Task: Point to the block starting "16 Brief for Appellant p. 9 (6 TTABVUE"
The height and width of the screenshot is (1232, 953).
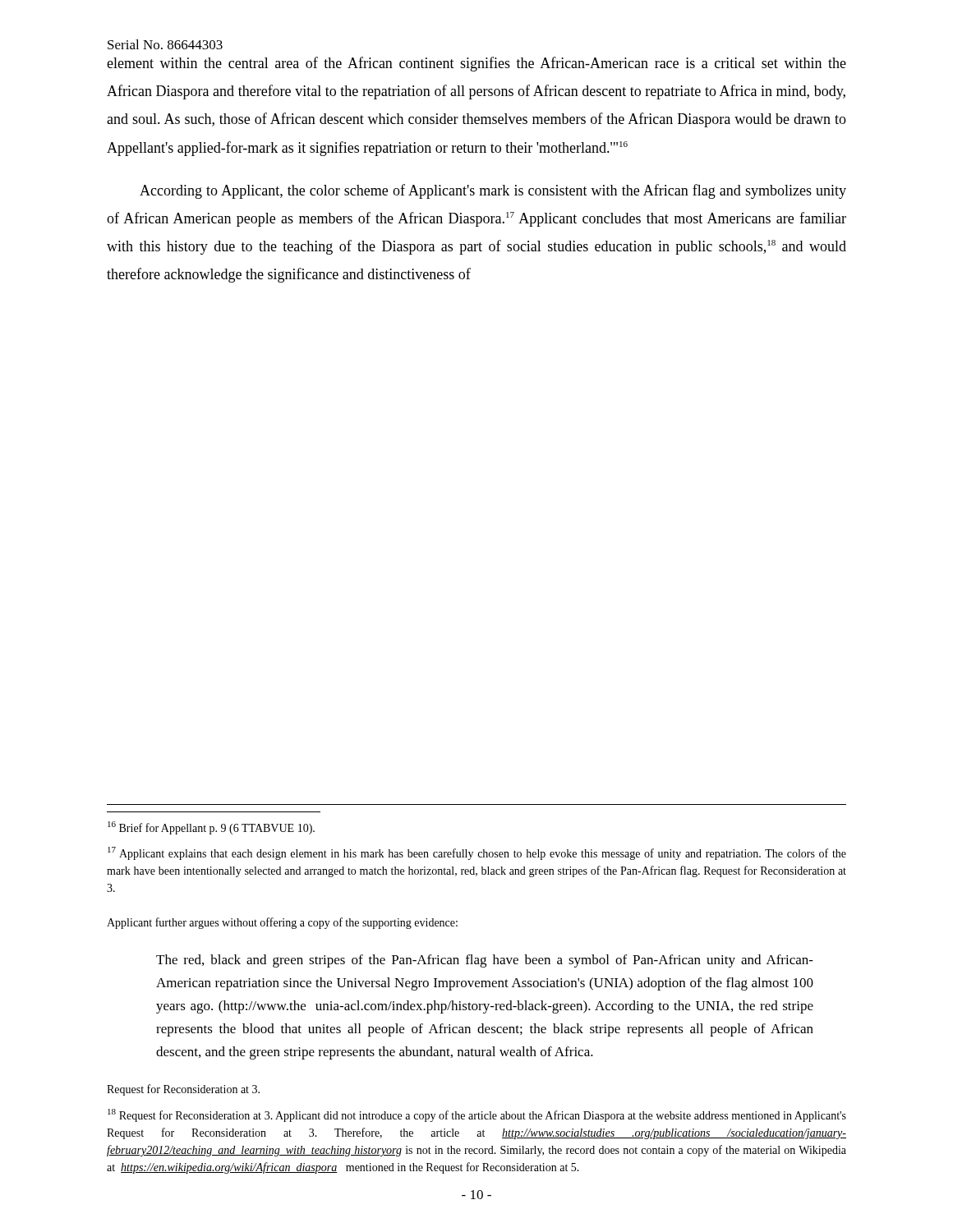Action: [x=211, y=826]
